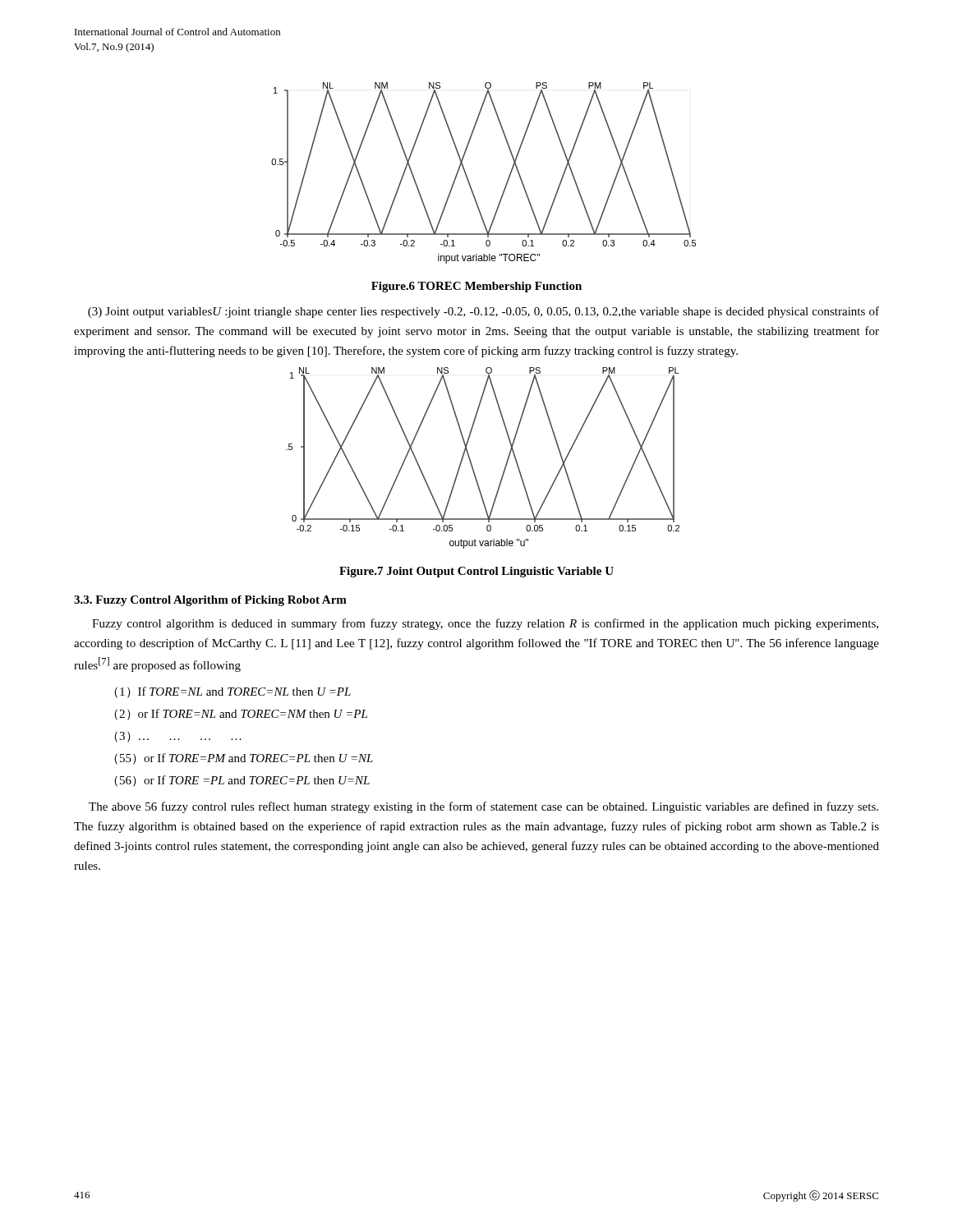953x1232 pixels.
Task: Locate the block of text that opens with "（55）or If TORE=PM and TOREC=PL"
Action: (x=240, y=758)
